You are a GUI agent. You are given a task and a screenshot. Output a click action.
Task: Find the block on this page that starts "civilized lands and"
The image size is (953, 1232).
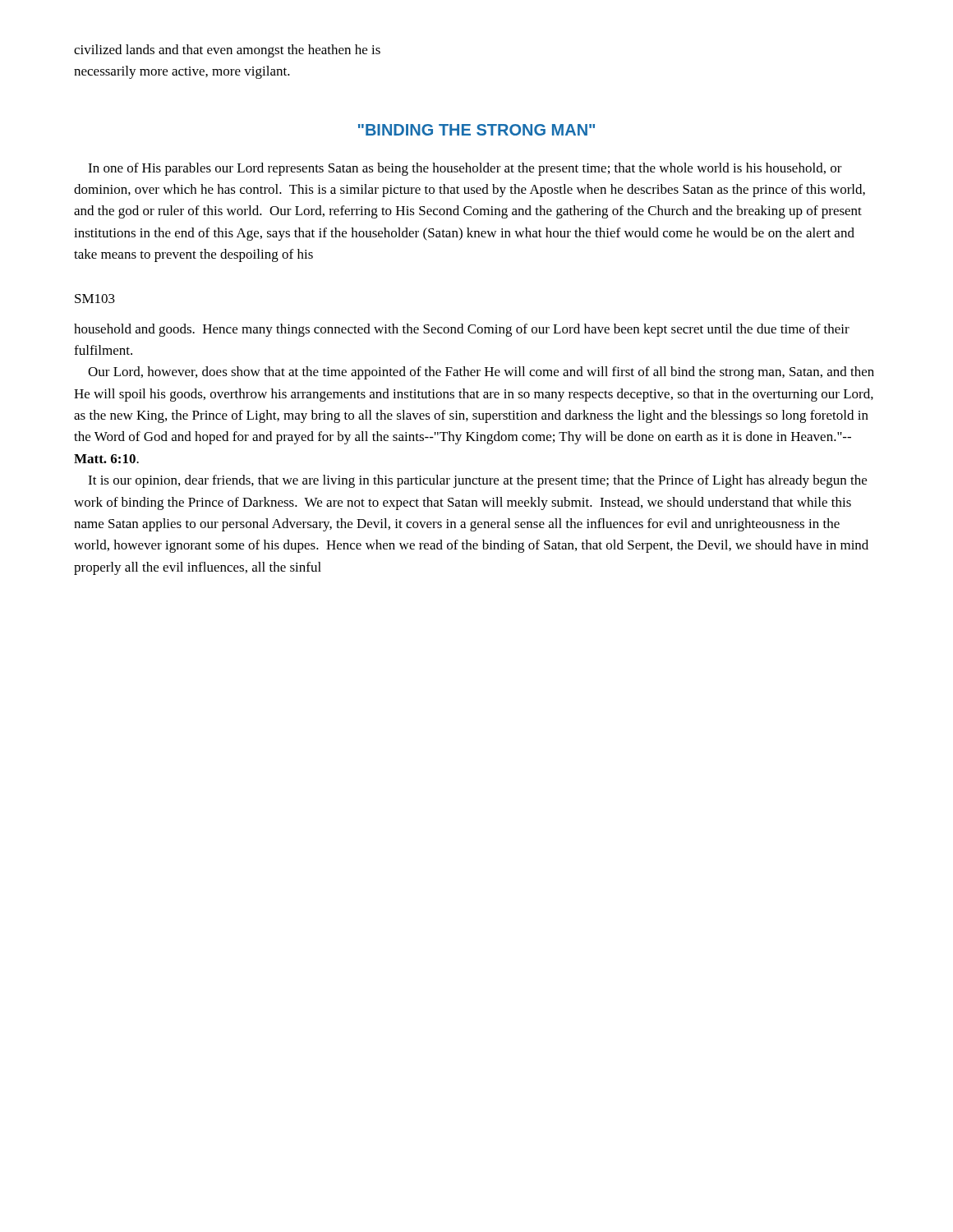pyautogui.click(x=227, y=60)
